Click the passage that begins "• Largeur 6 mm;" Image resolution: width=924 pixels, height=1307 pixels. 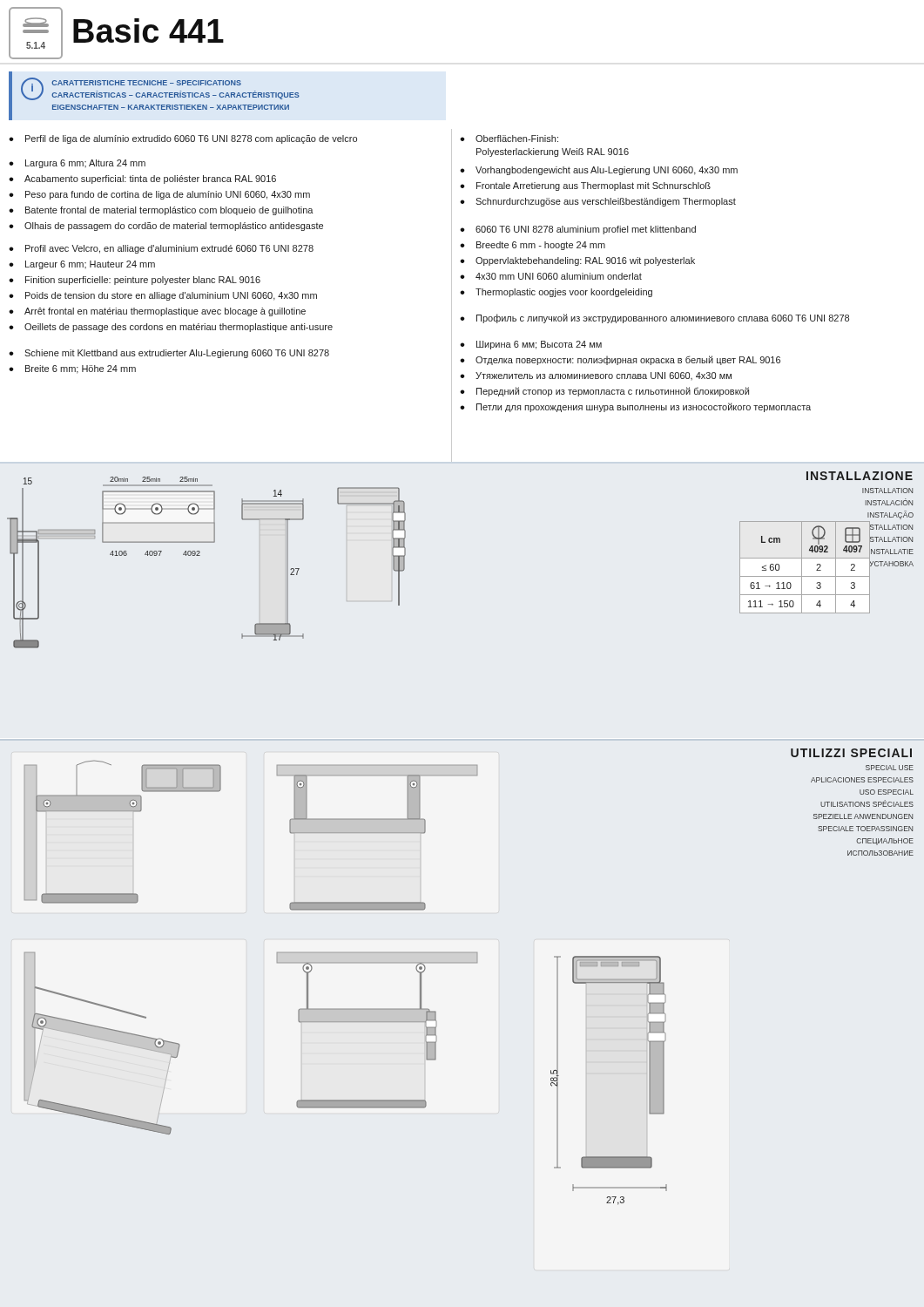227,265
